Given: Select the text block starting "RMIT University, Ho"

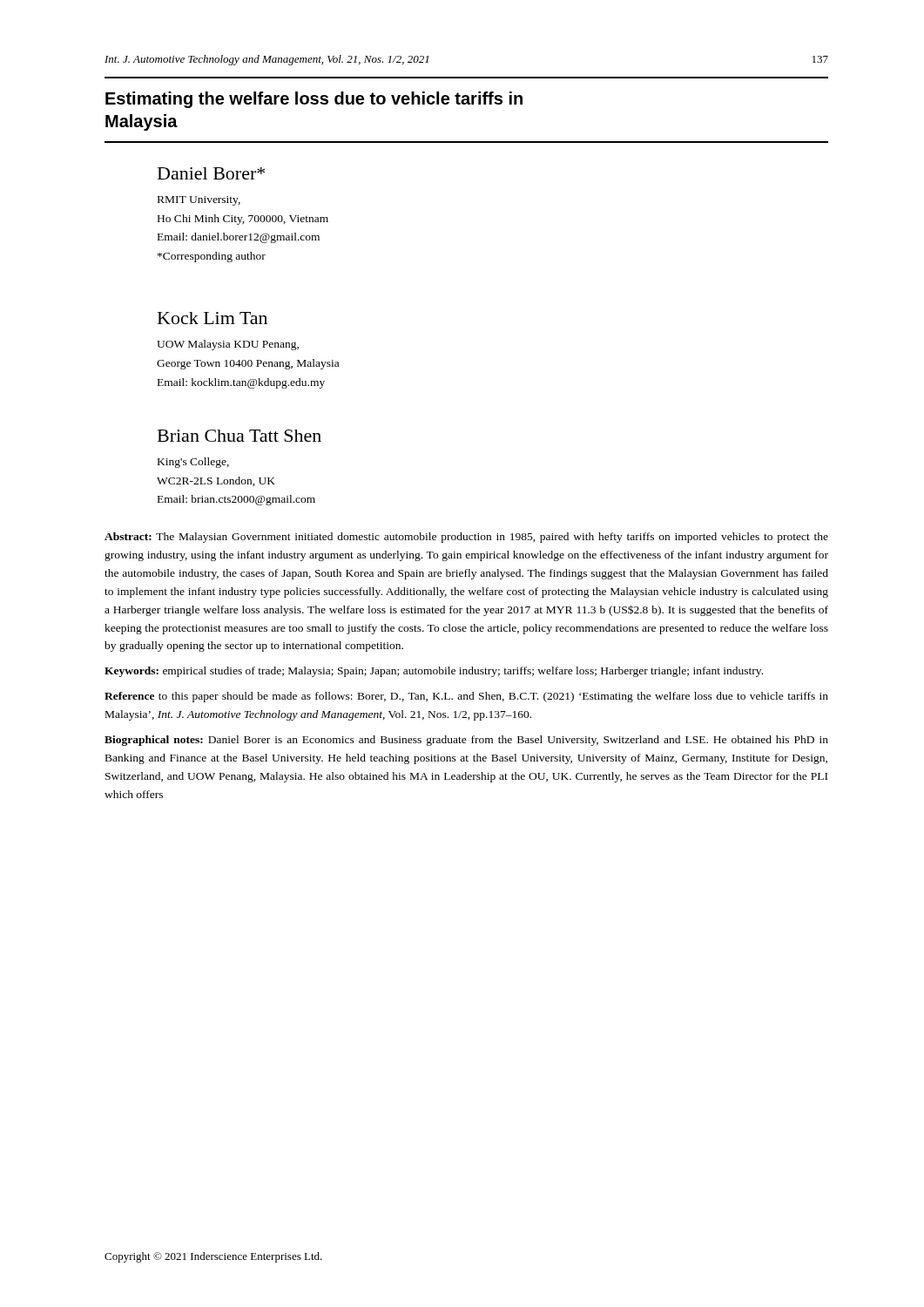Looking at the screenshot, I should click(199, 201).
